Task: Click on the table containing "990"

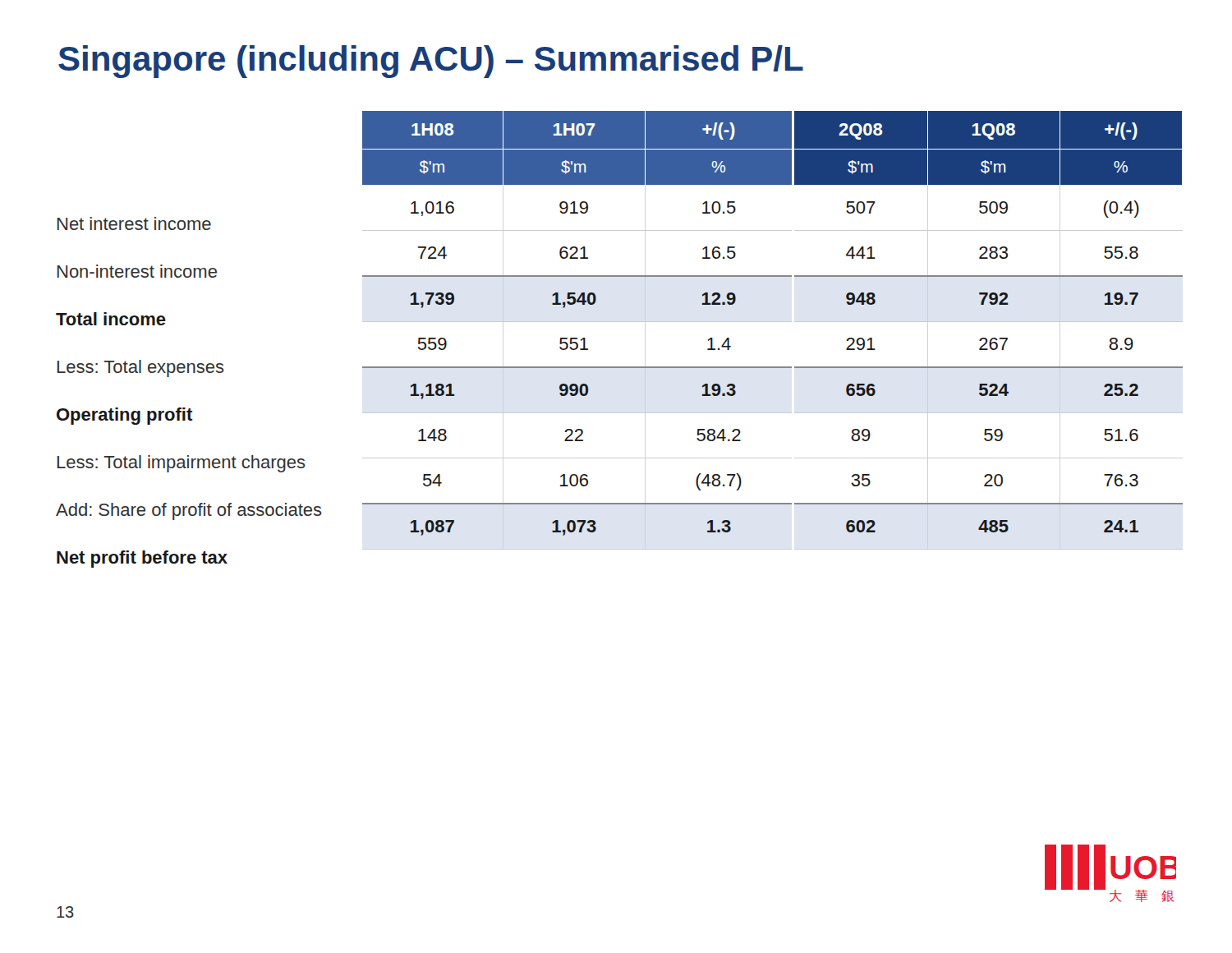Action: [616, 346]
